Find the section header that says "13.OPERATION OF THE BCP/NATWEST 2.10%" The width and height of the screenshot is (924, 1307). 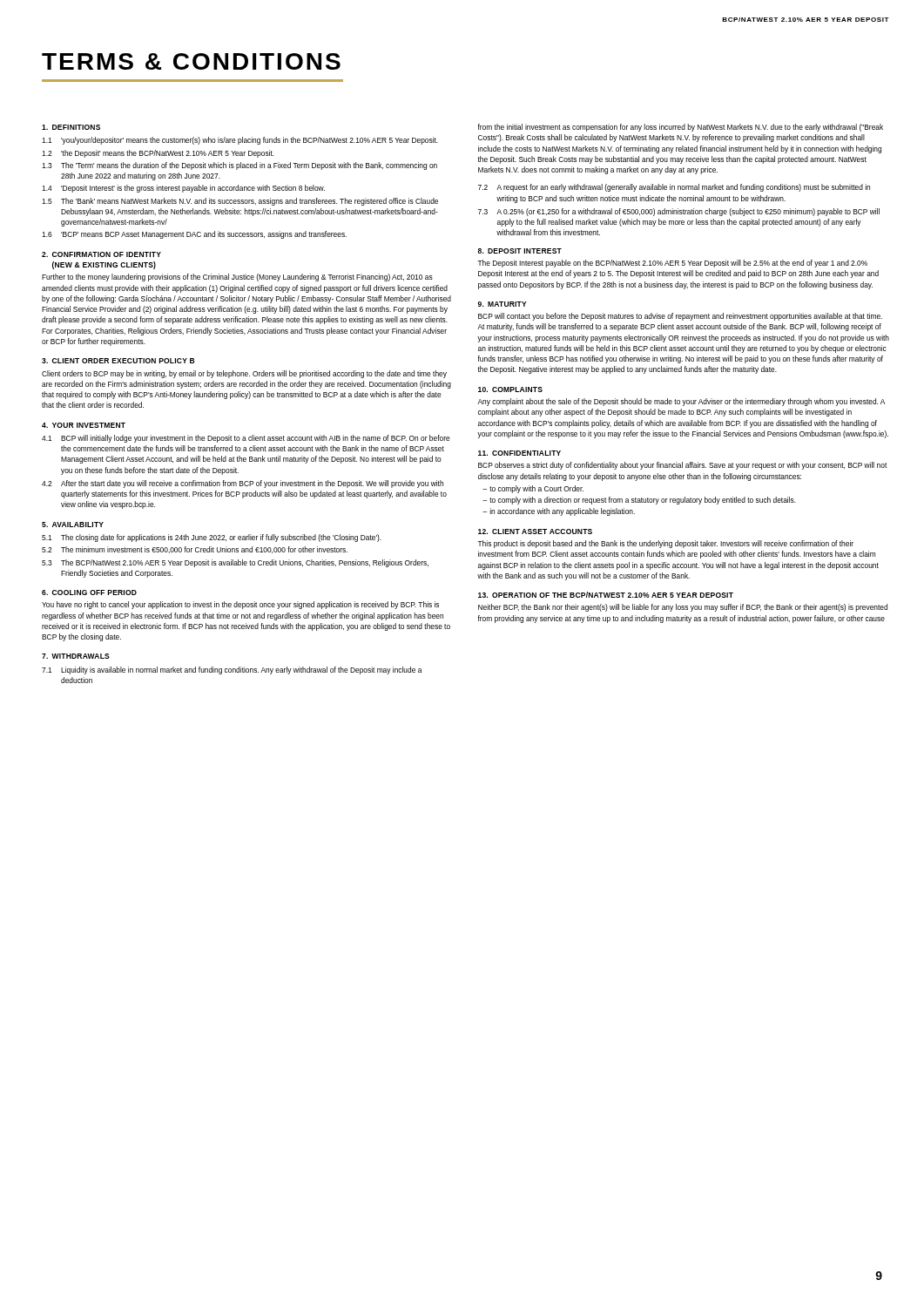point(605,595)
